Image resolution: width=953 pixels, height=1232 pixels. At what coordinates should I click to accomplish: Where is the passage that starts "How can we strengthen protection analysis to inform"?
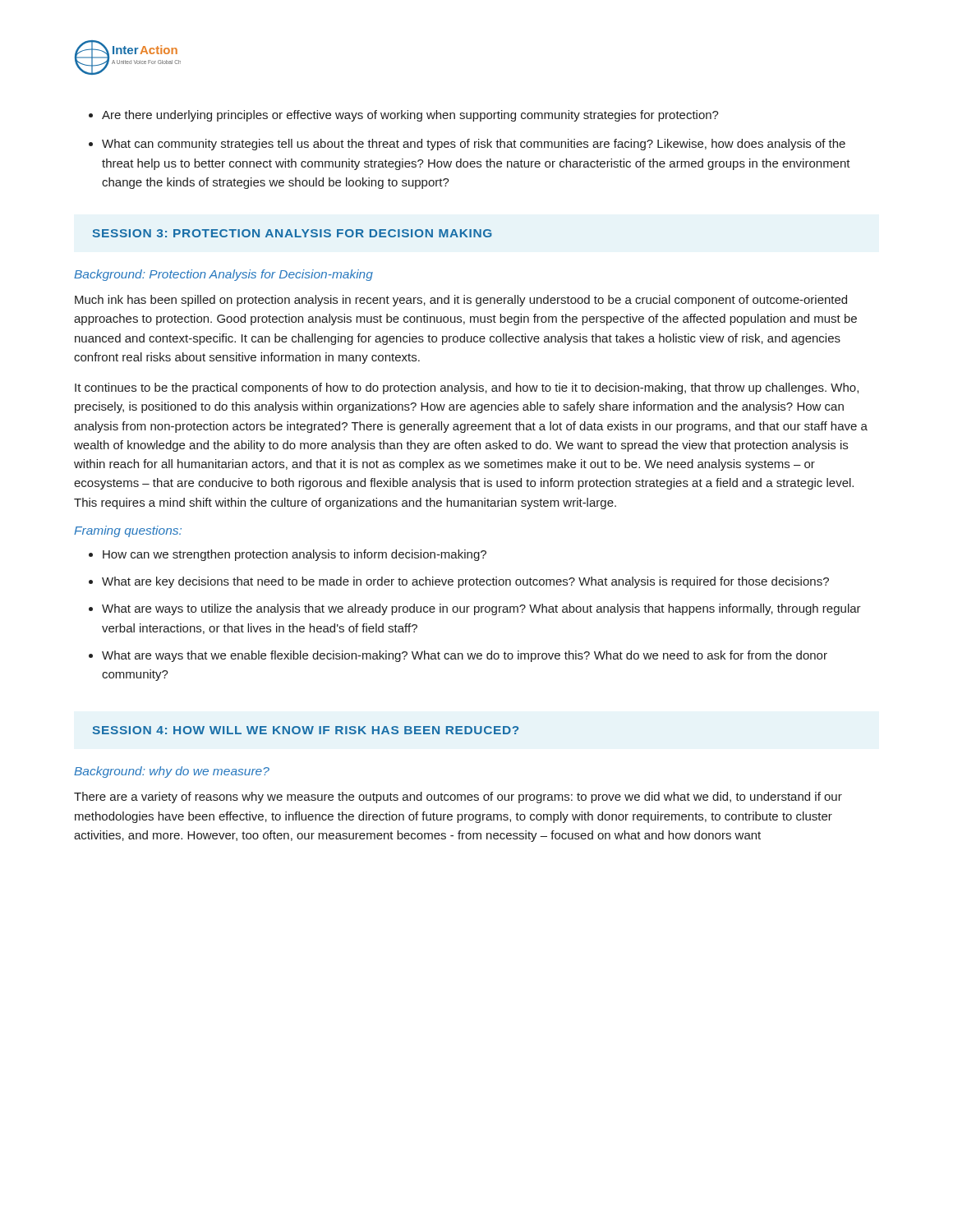pos(294,554)
